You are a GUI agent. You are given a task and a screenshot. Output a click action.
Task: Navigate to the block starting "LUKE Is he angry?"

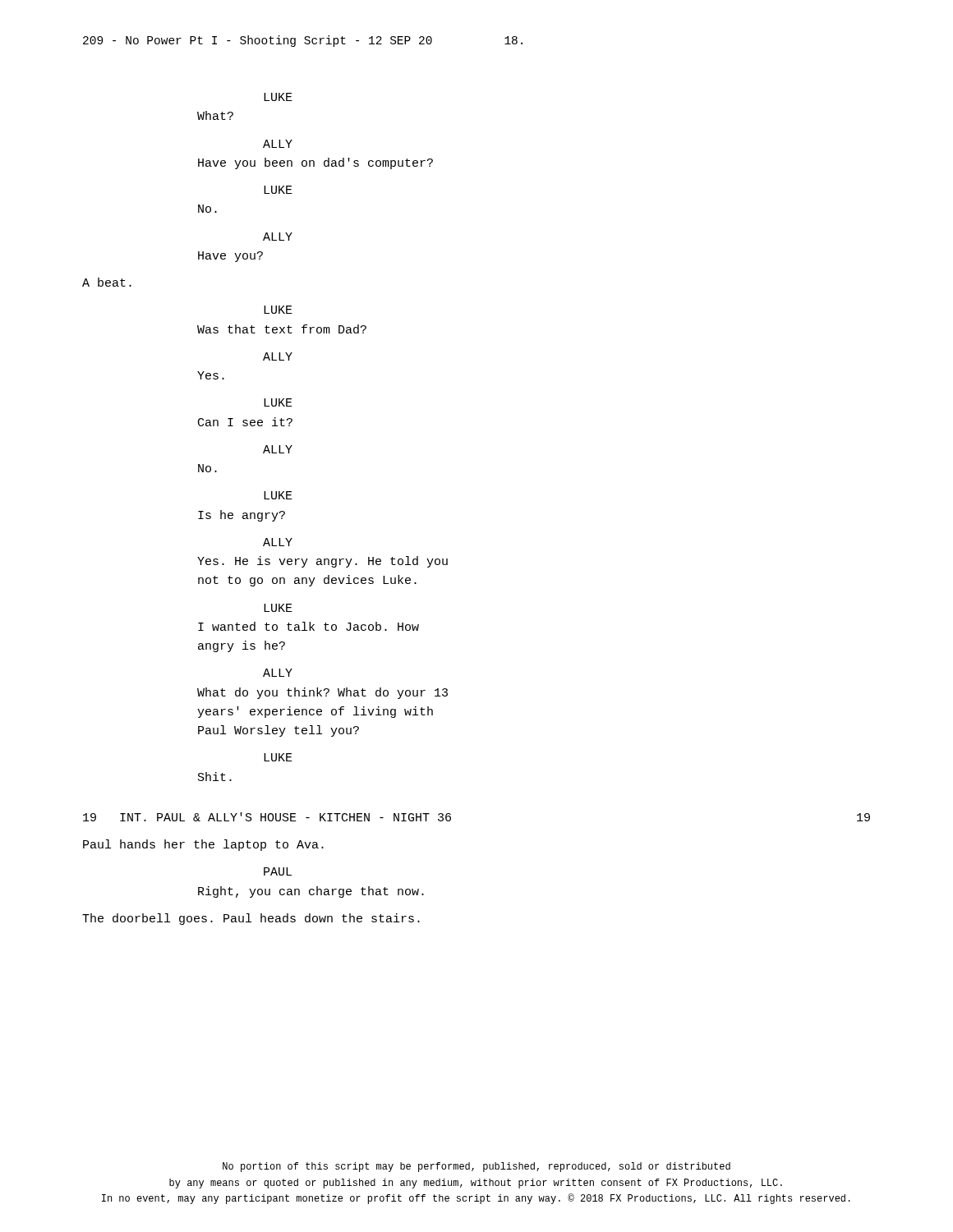[x=278, y=495]
